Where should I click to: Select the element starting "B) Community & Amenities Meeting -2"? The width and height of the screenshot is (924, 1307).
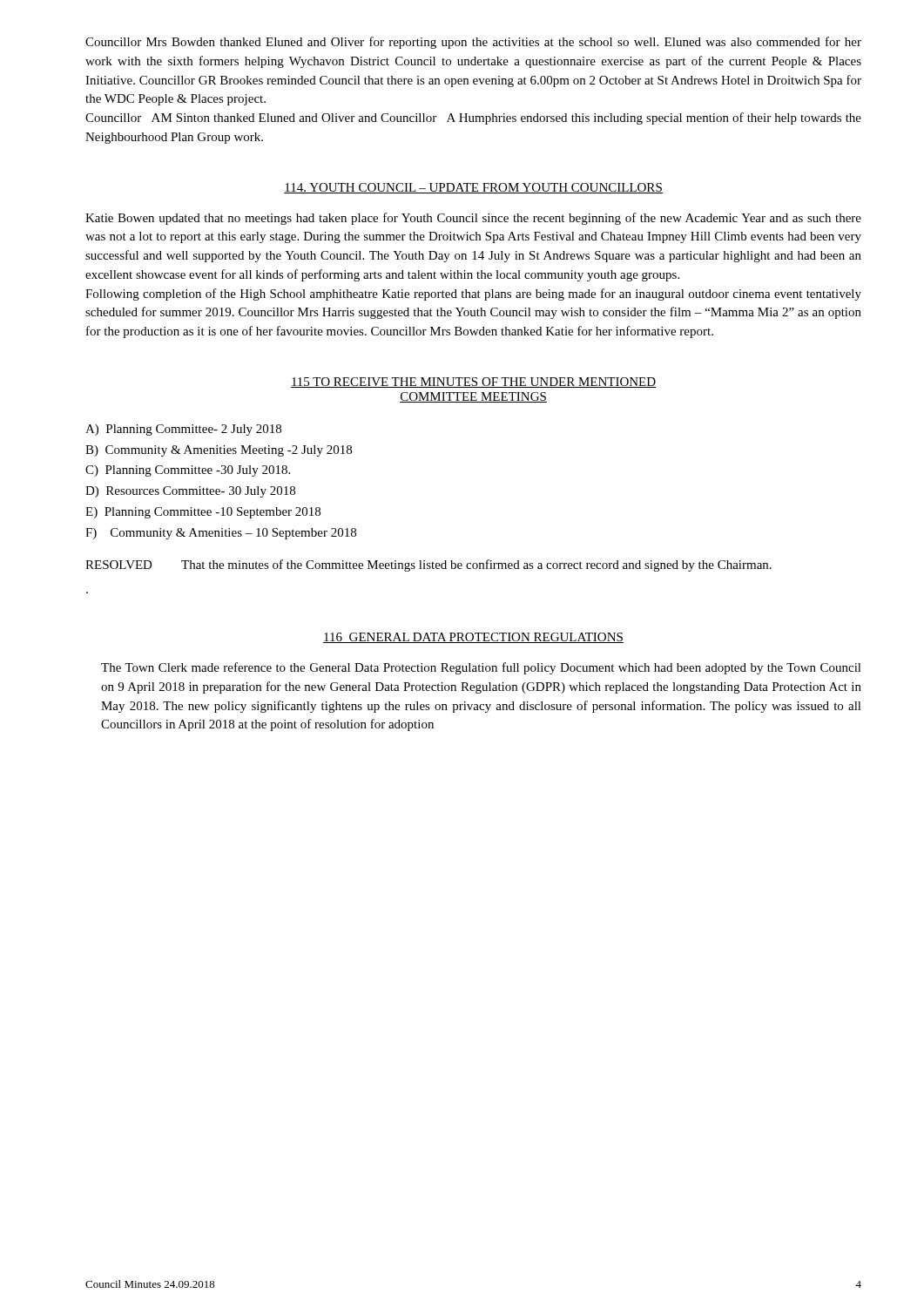click(219, 449)
